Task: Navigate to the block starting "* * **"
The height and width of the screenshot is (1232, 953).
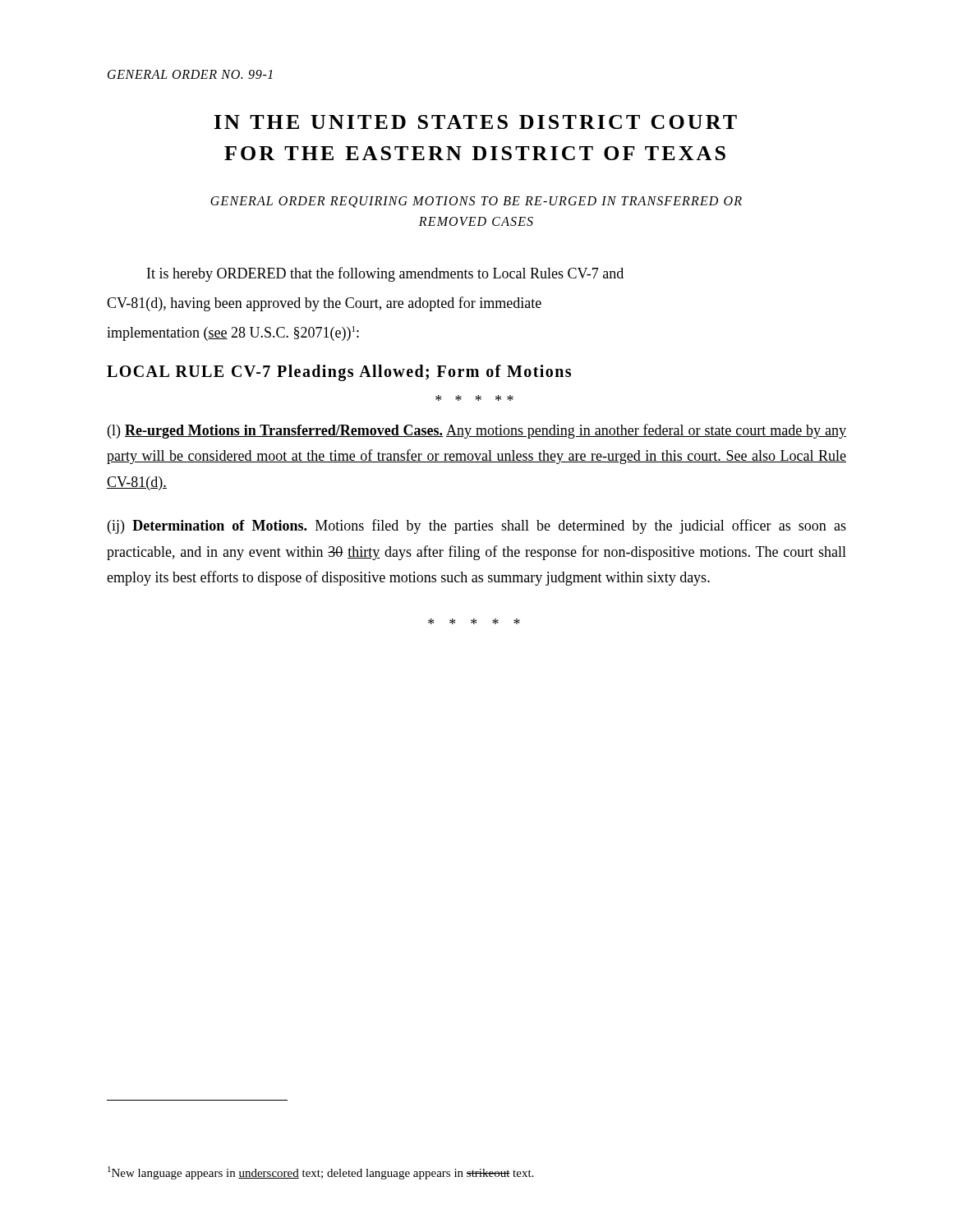Action: [x=476, y=401]
